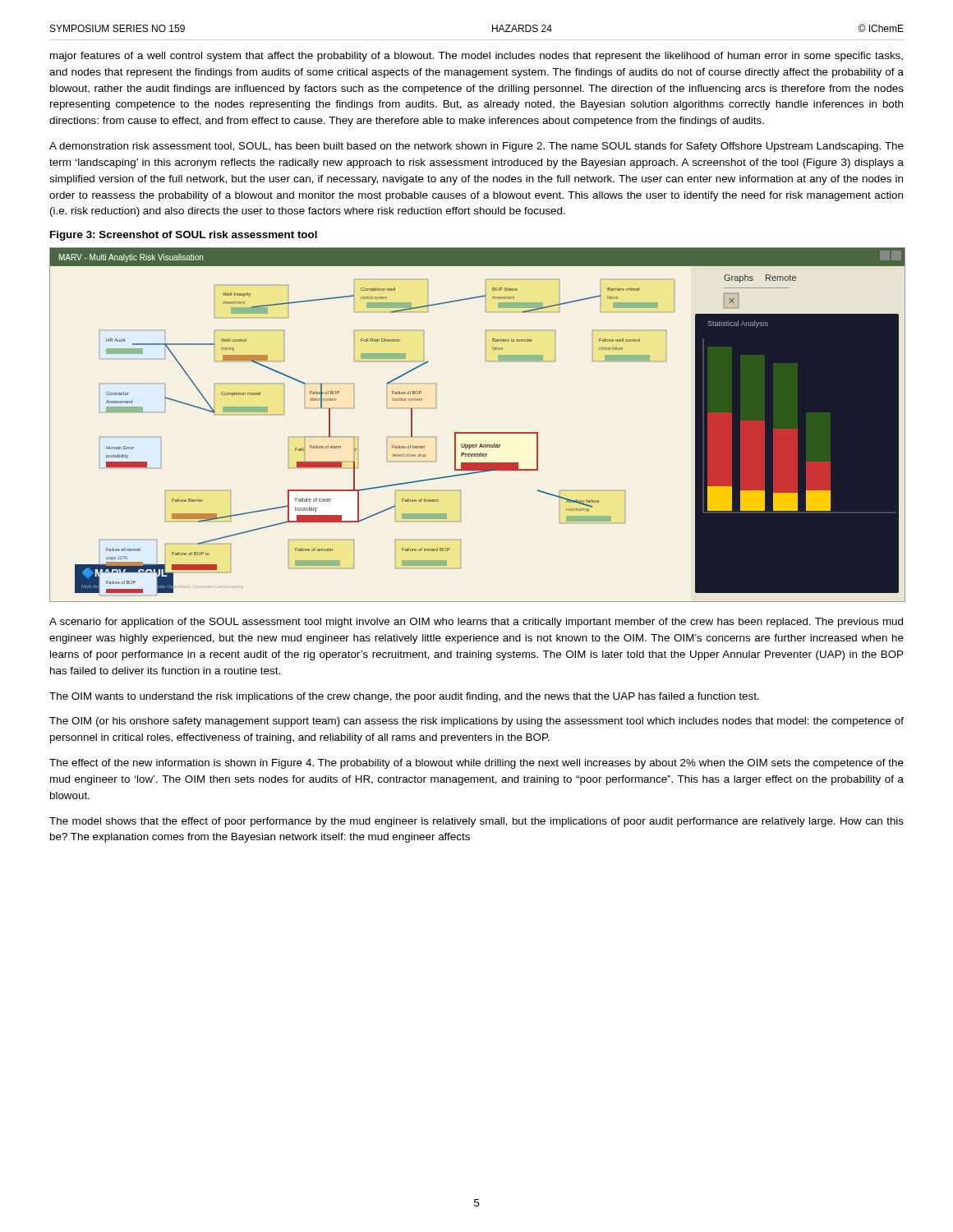Click on the text starting "A demonstration risk"
The image size is (953, 1232).
476,179
